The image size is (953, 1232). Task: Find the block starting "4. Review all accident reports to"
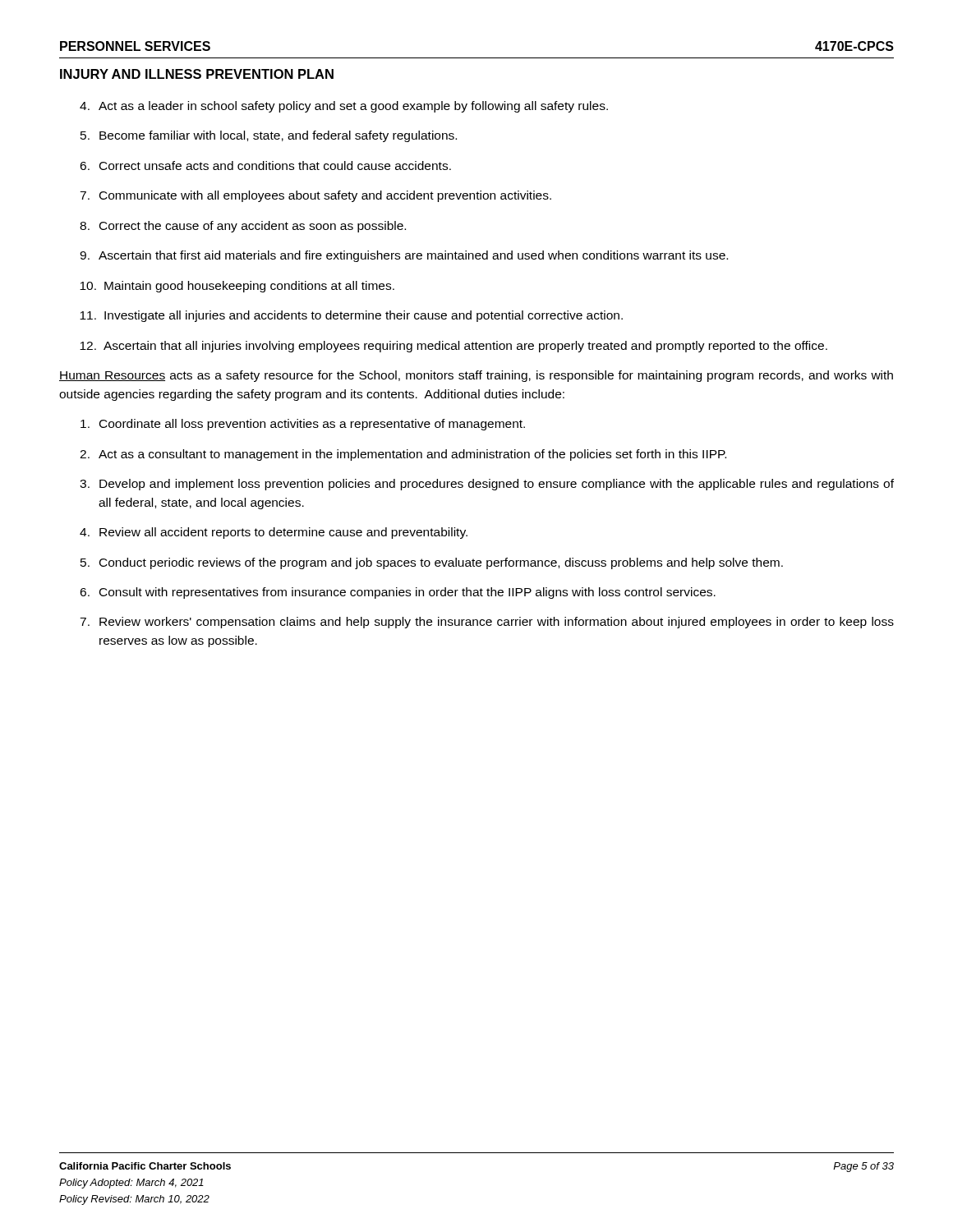click(x=476, y=532)
